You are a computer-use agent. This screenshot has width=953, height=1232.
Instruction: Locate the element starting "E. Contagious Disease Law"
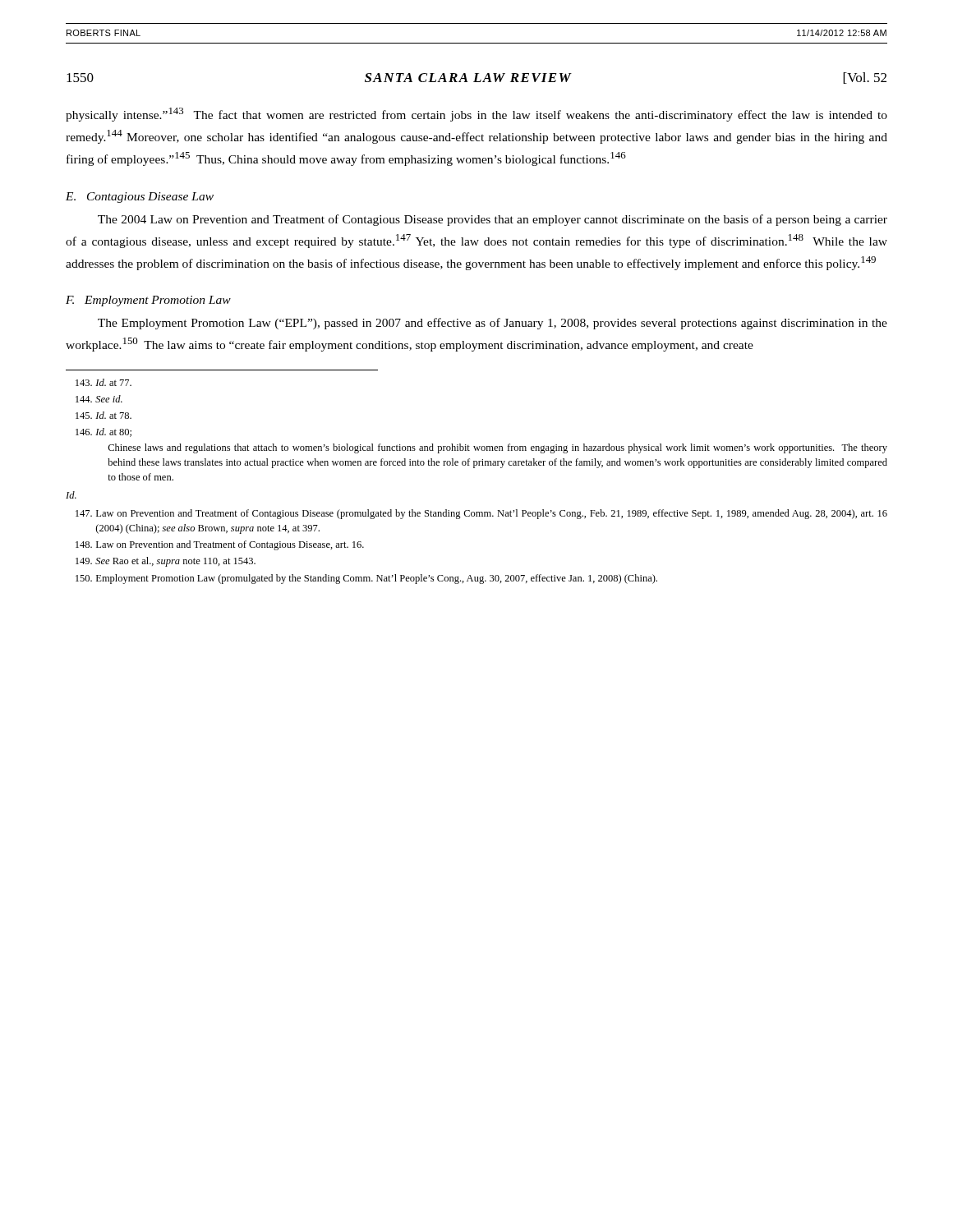click(140, 195)
